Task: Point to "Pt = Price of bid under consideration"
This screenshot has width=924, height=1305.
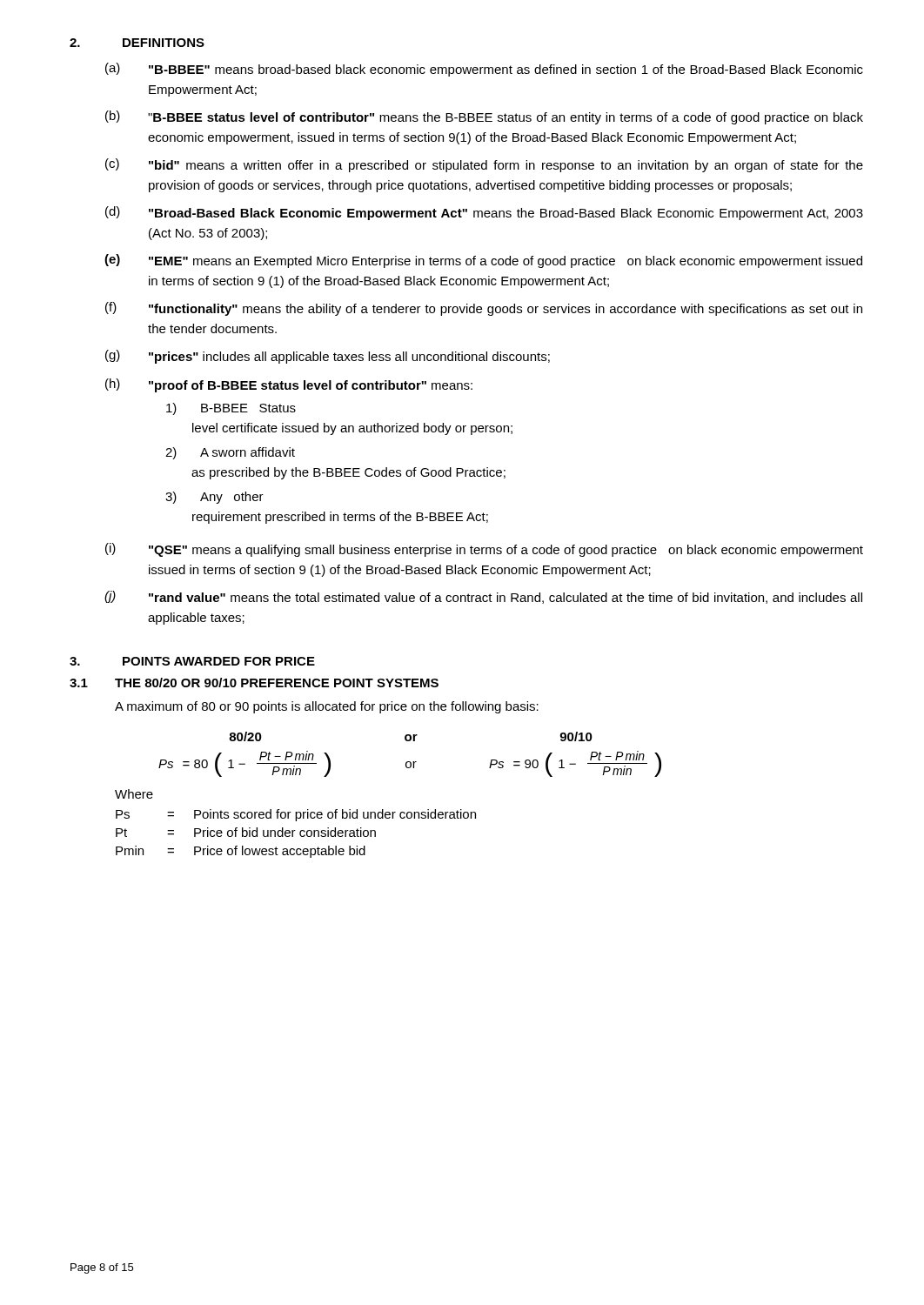Action: [x=246, y=832]
